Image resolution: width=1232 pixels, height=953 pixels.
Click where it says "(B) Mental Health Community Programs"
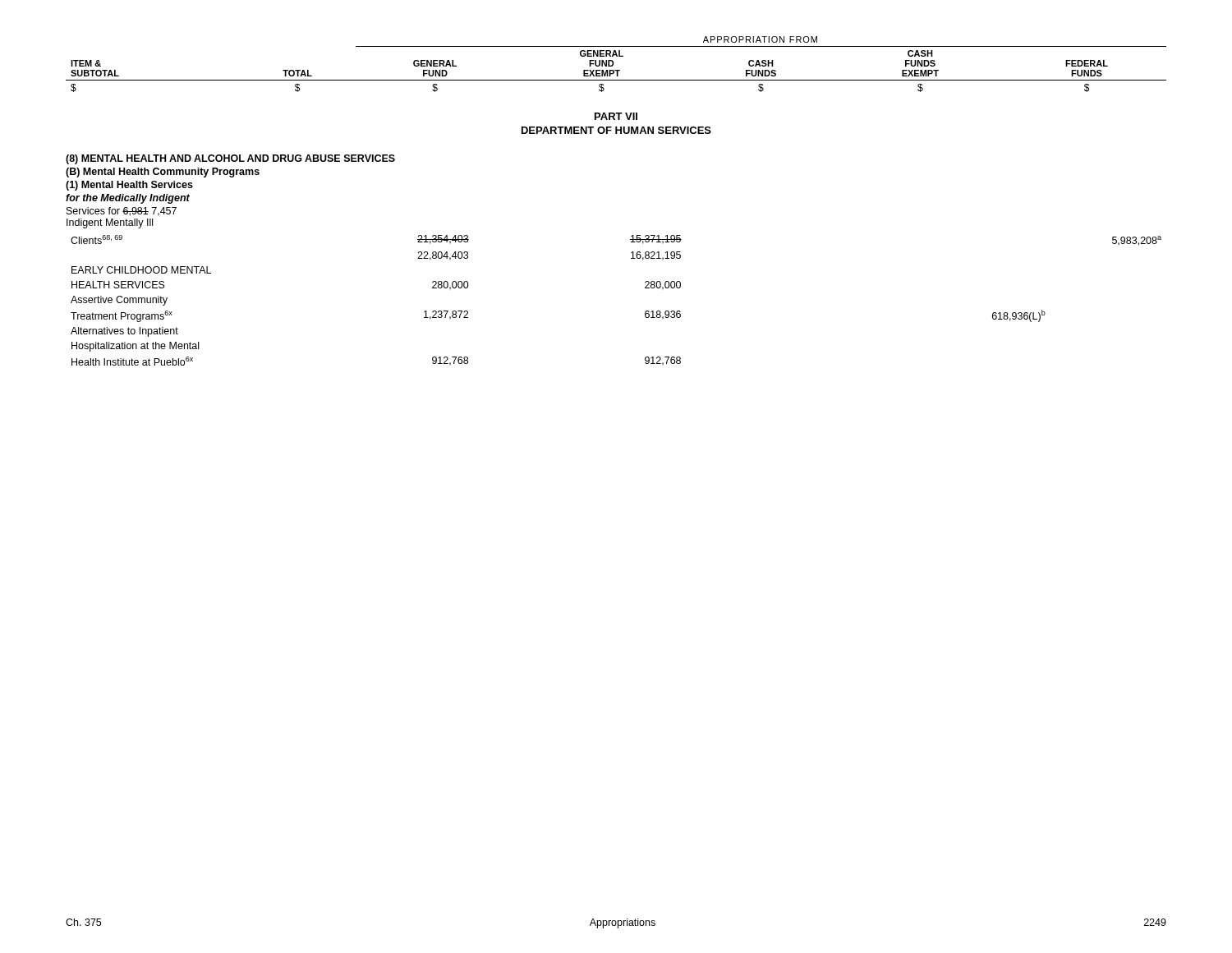click(x=163, y=172)
